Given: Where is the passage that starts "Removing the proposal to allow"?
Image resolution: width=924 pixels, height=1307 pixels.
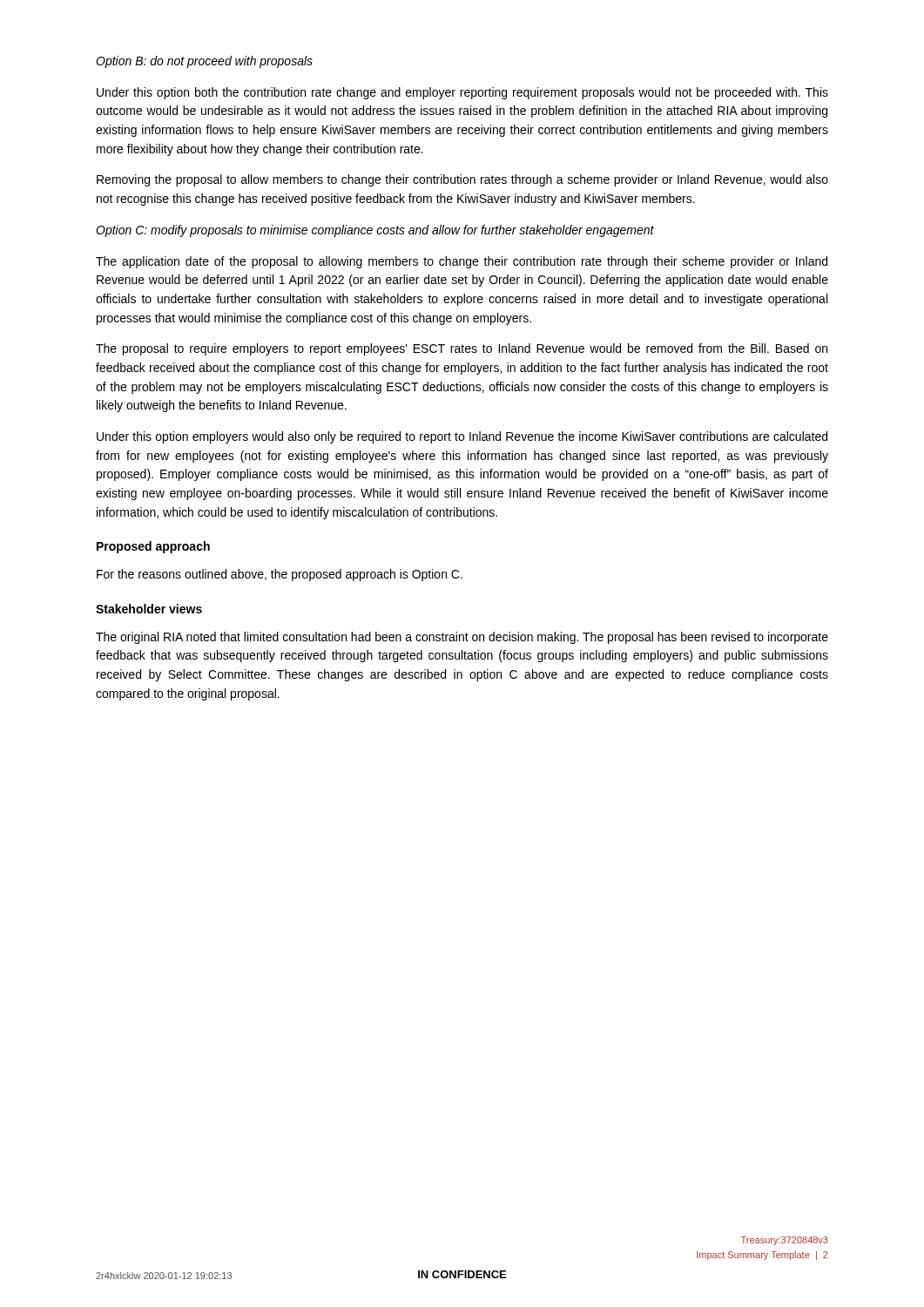Looking at the screenshot, I should click(x=462, y=190).
